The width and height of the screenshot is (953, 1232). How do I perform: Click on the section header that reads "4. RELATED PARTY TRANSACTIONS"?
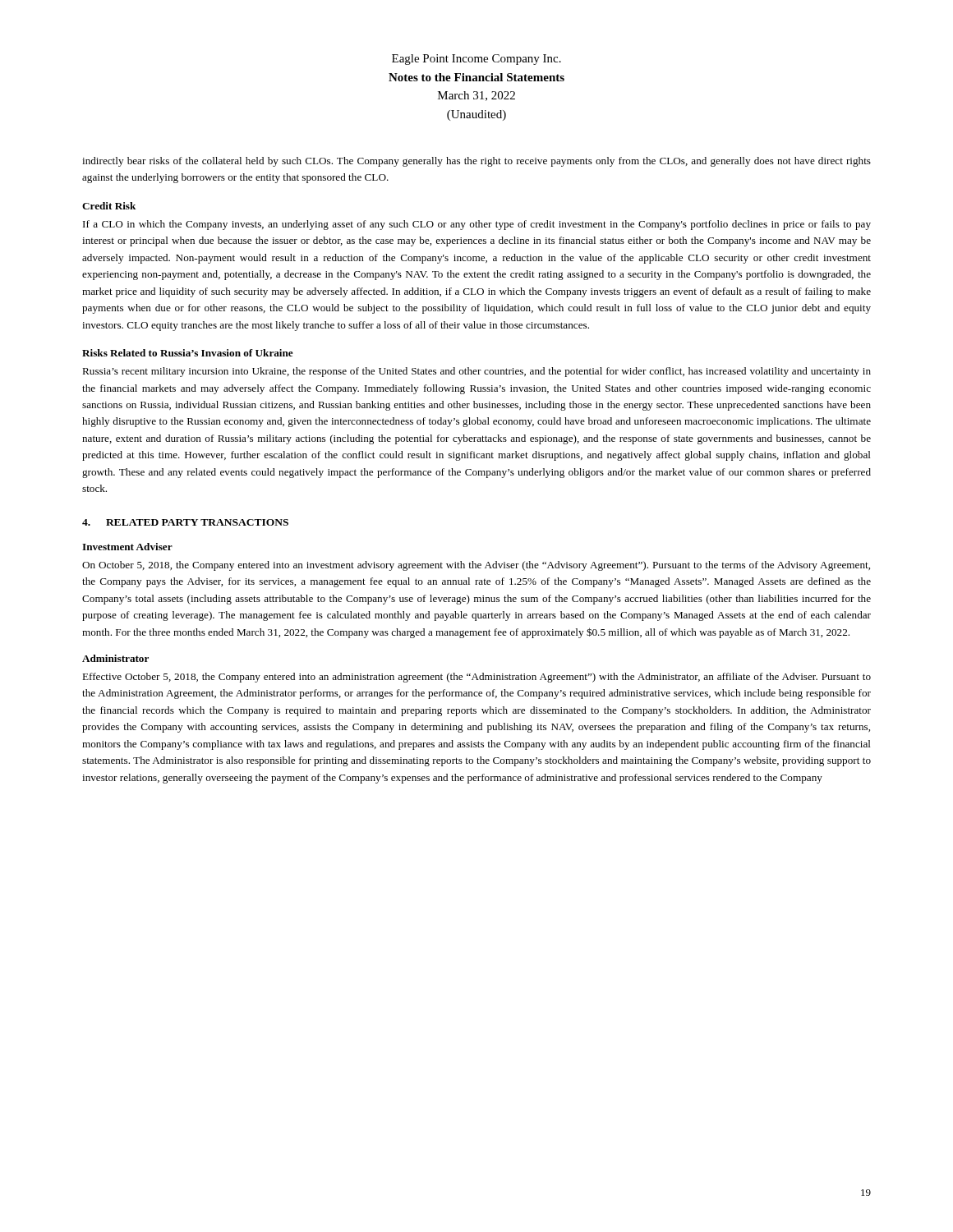185,522
